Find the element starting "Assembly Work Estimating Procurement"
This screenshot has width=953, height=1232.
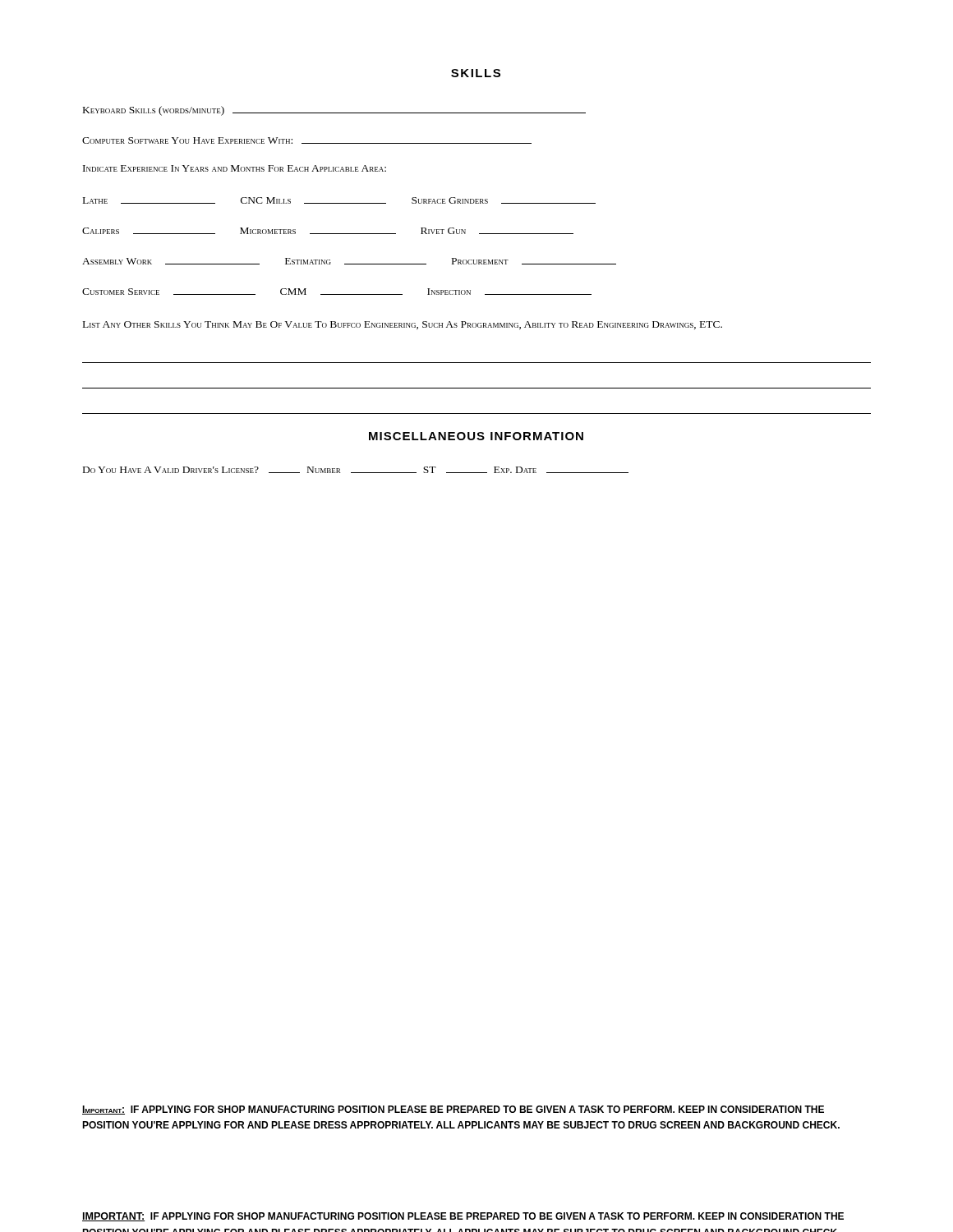coord(349,260)
